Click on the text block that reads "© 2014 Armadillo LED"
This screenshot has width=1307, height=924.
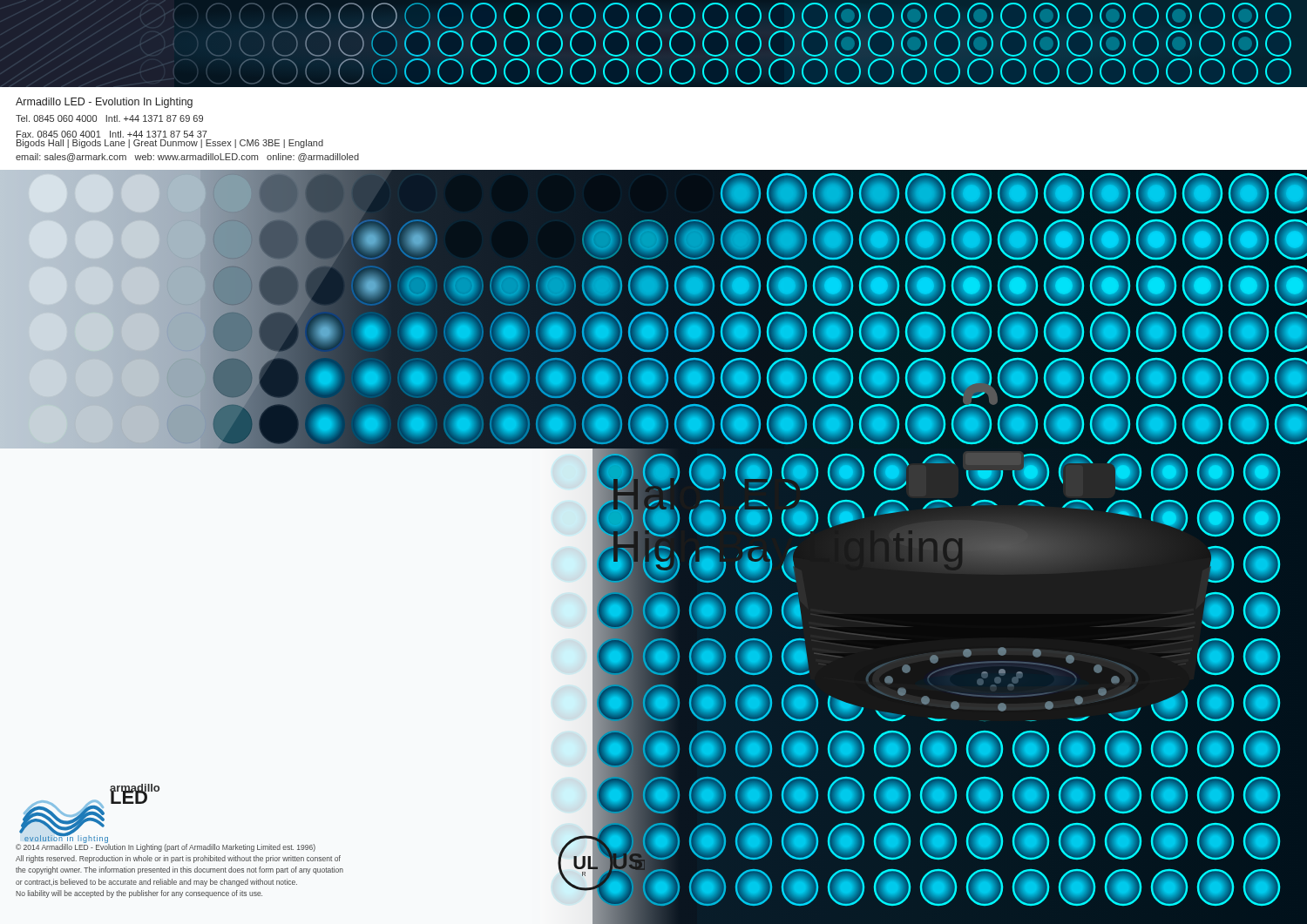point(179,870)
